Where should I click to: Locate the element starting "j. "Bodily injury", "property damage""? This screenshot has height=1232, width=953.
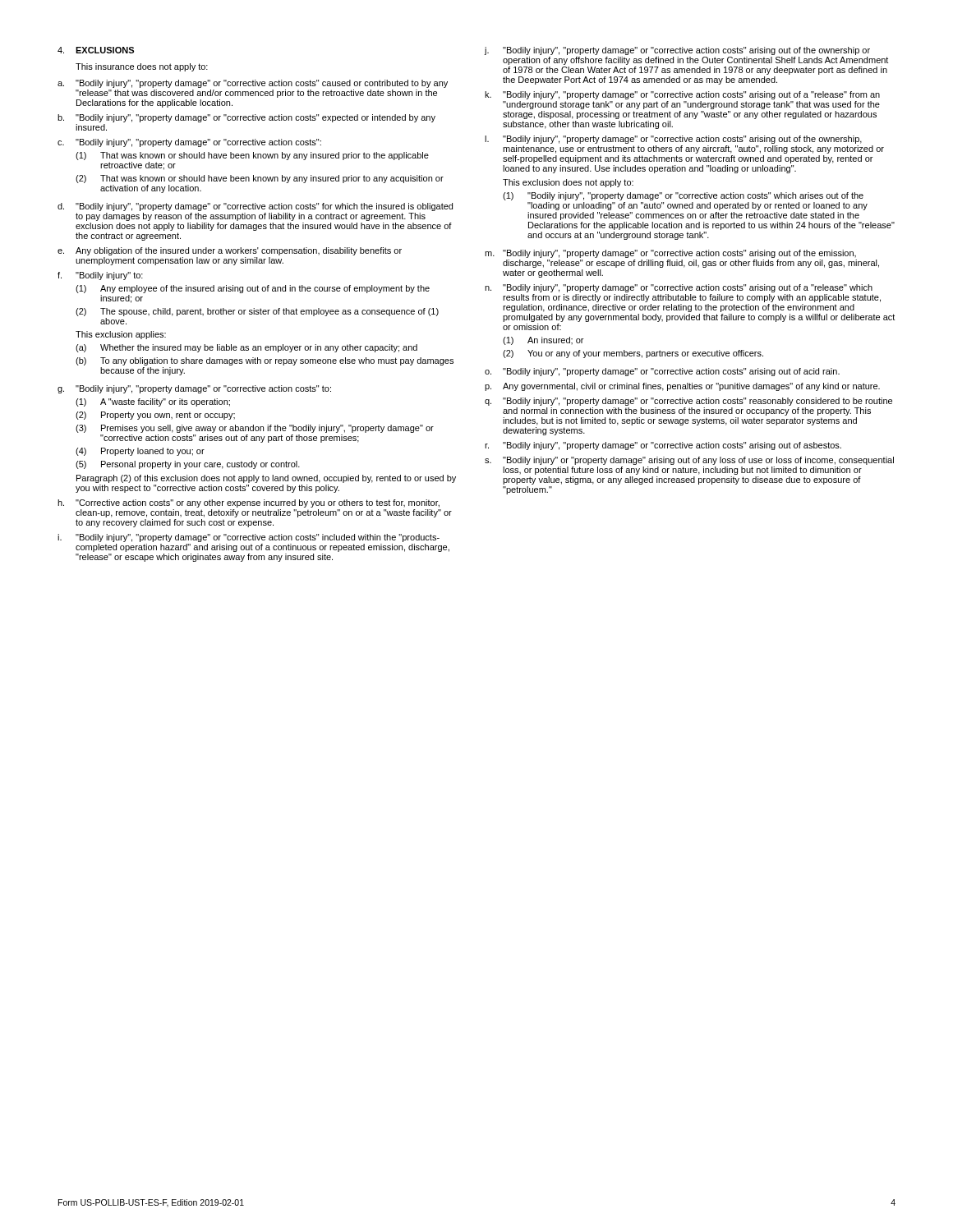point(690,65)
